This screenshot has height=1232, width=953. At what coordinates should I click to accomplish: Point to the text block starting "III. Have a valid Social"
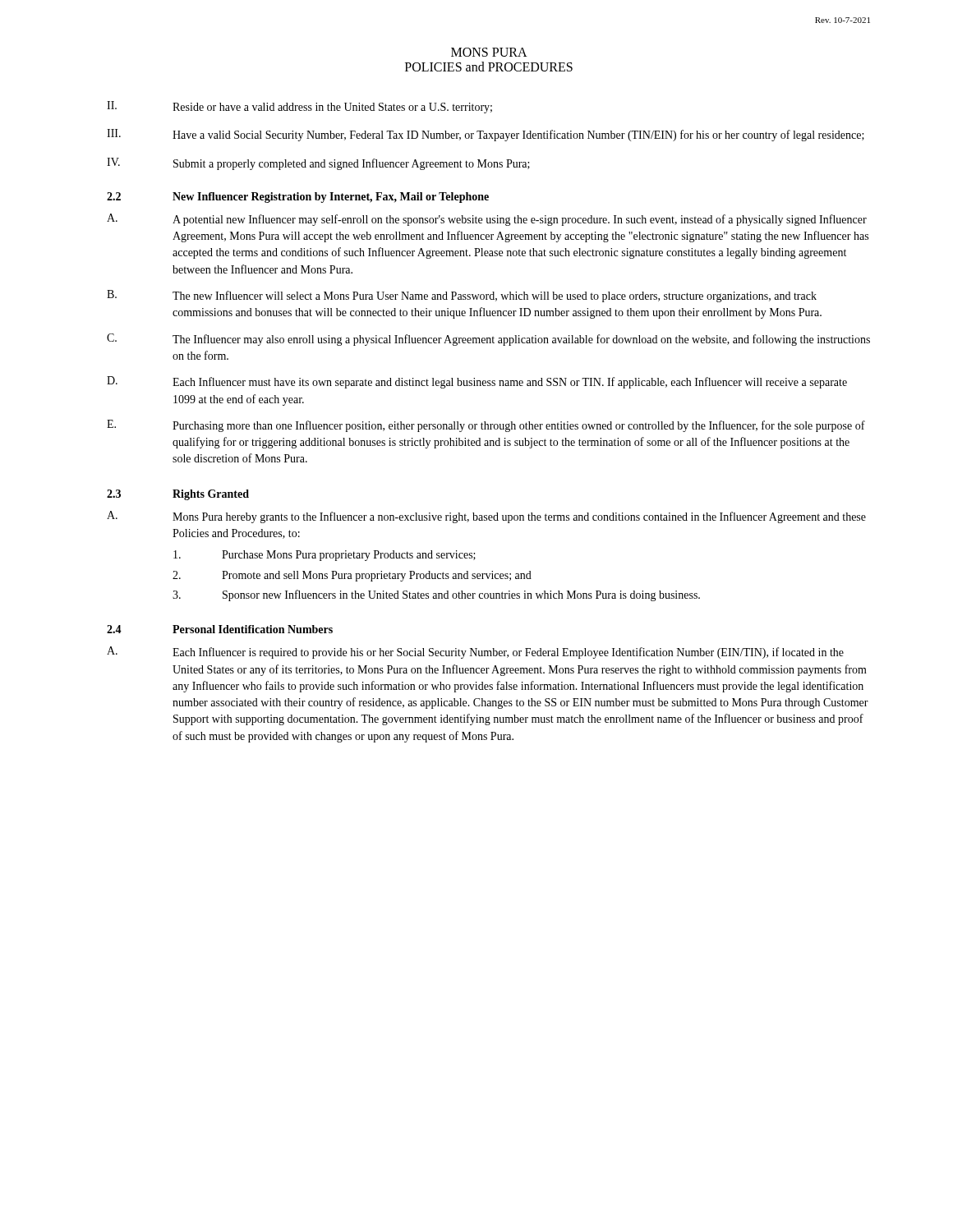point(489,136)
